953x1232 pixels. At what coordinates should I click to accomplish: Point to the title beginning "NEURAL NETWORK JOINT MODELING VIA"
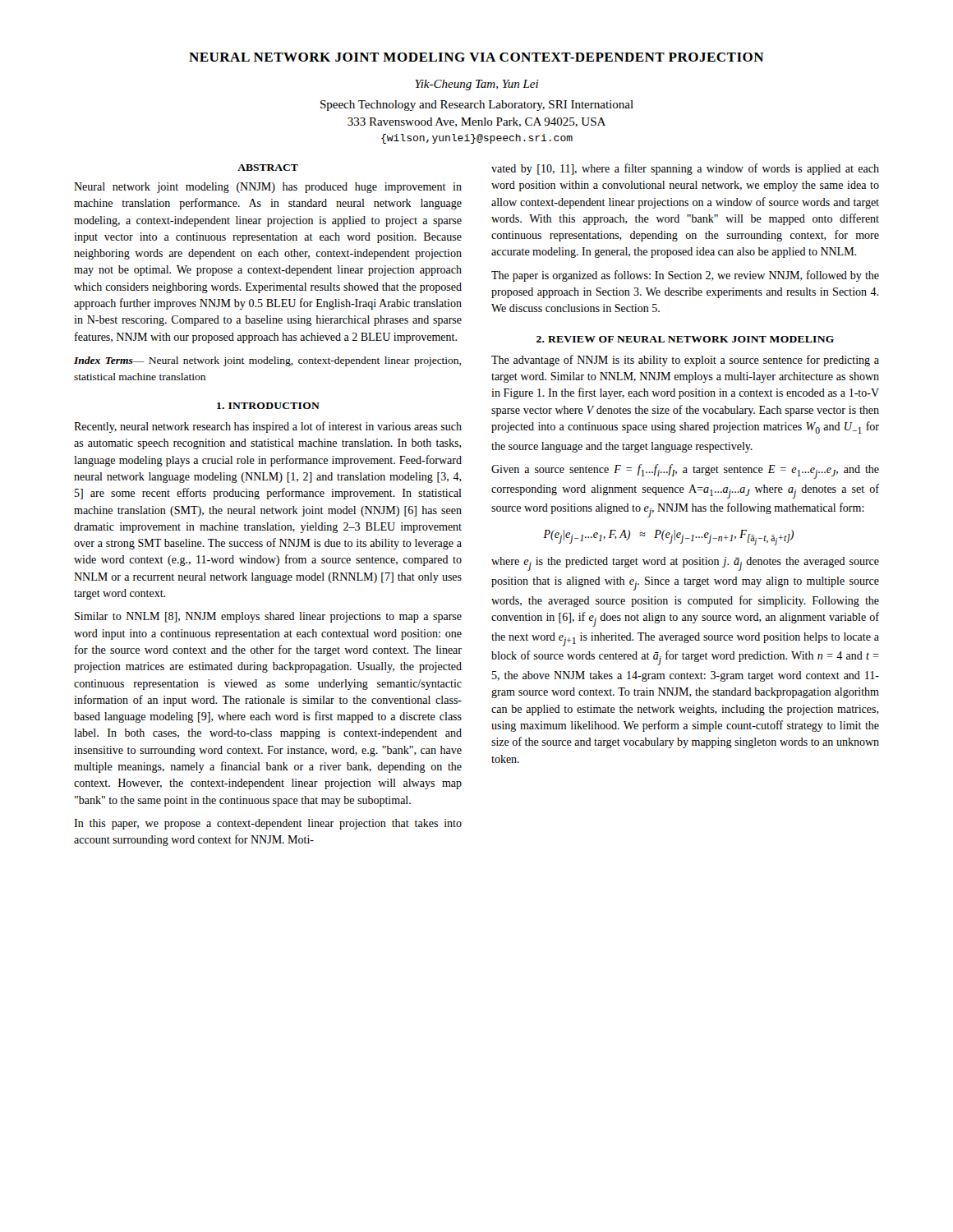(x=476, y=57)
